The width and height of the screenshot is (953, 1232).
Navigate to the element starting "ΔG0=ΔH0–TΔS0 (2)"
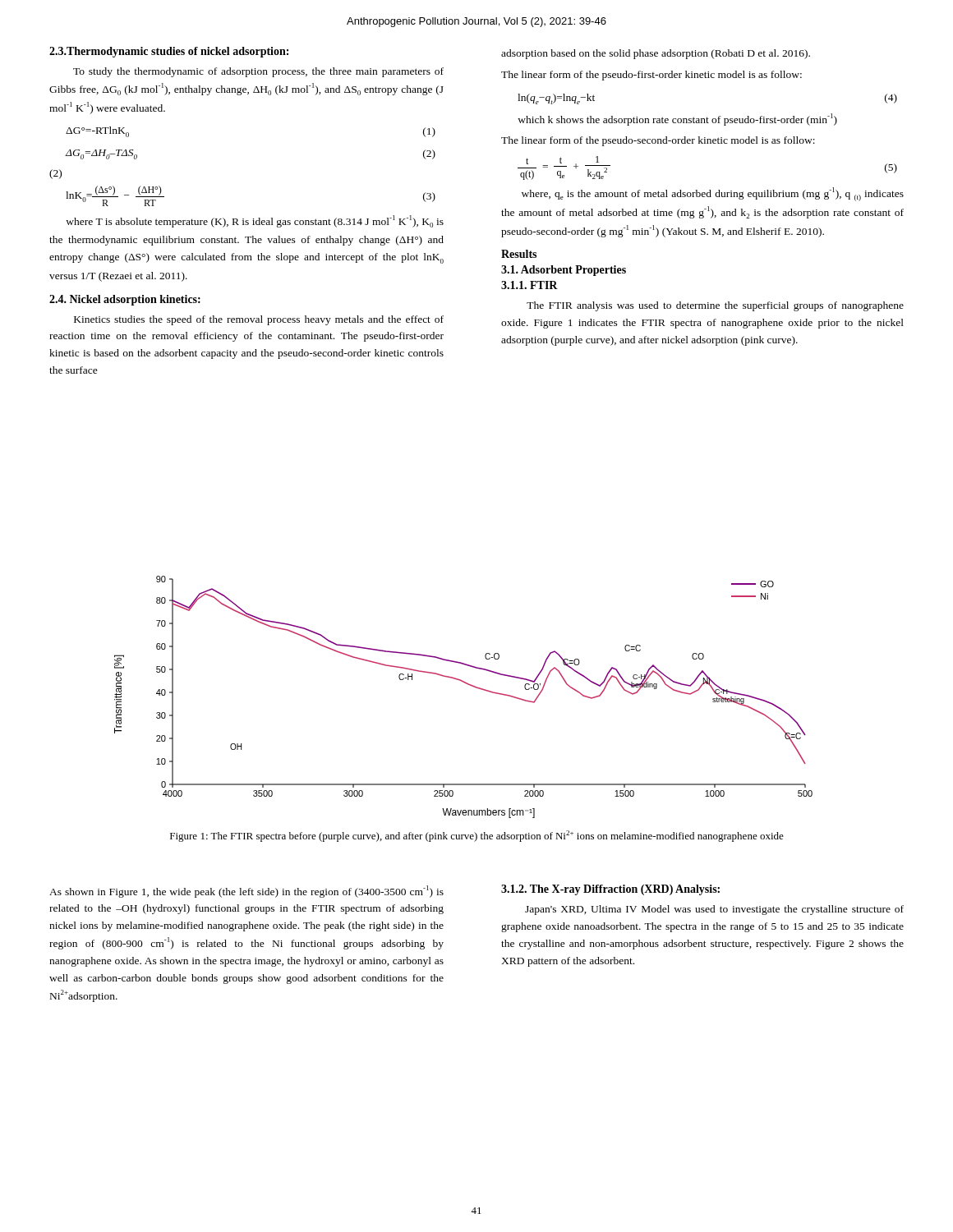[x=110, y=154]
